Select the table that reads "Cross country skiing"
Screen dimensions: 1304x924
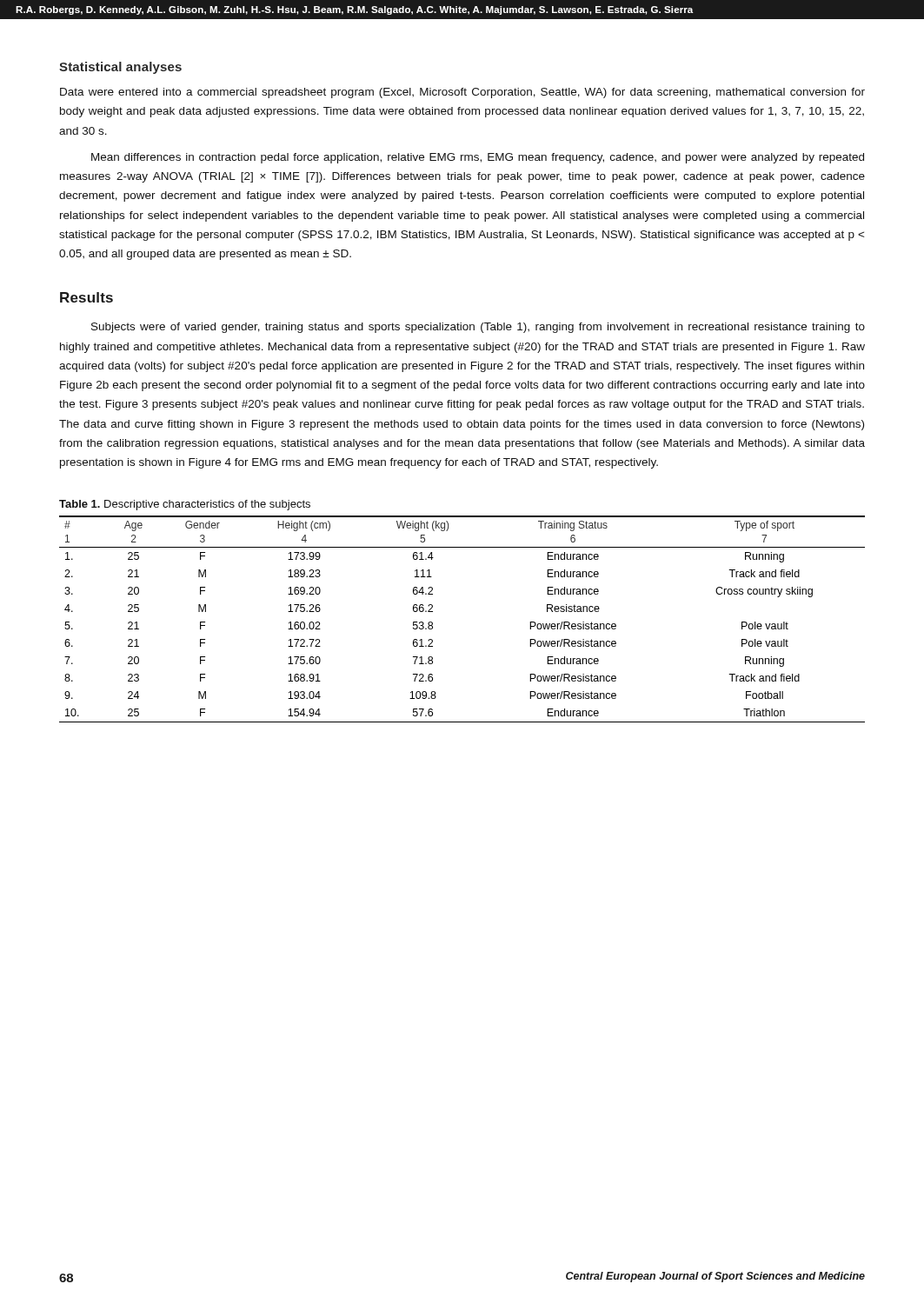[462, 619]
